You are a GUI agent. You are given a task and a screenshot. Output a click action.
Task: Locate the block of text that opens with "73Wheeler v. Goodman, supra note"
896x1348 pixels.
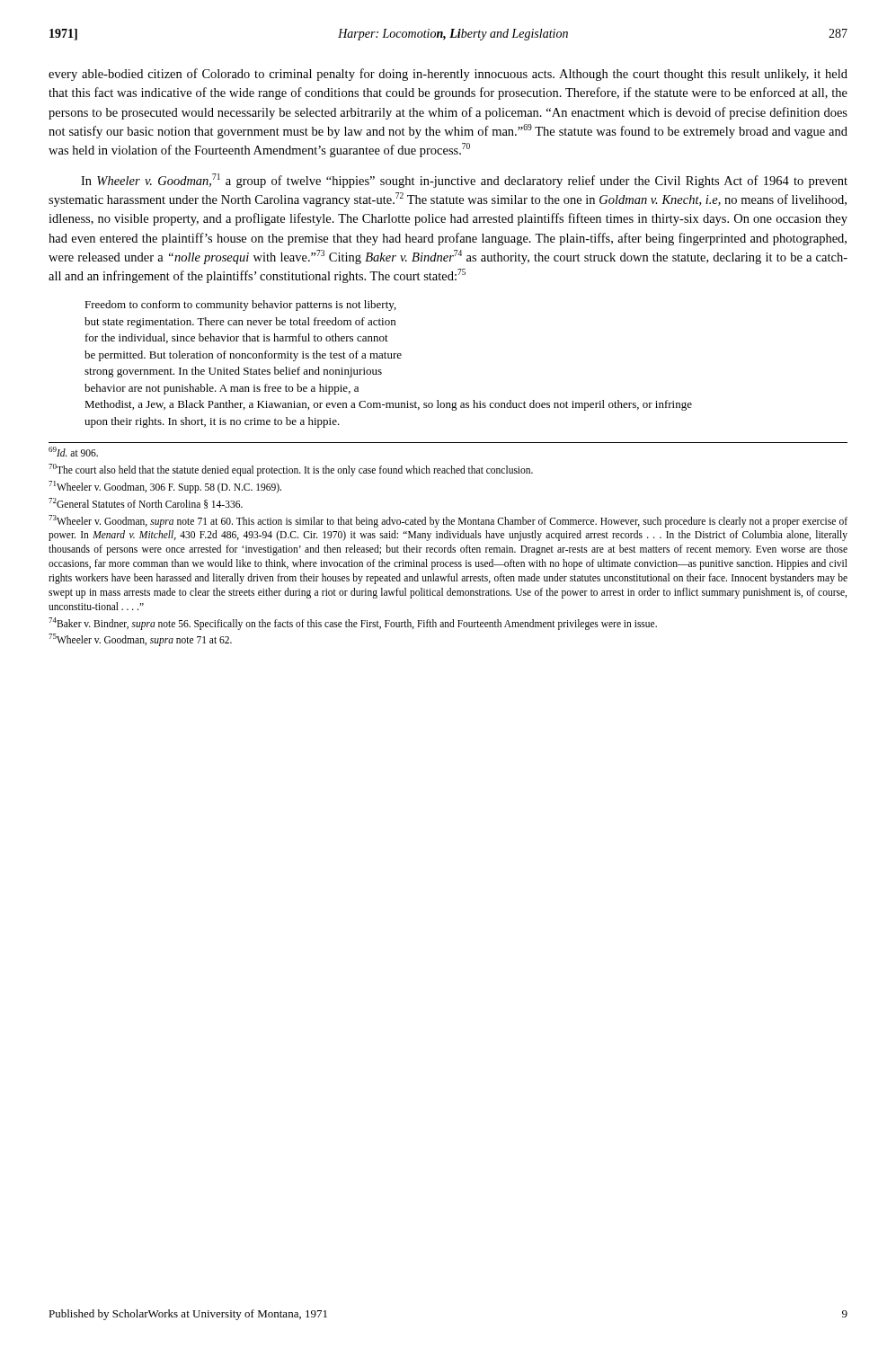point(448,563)
